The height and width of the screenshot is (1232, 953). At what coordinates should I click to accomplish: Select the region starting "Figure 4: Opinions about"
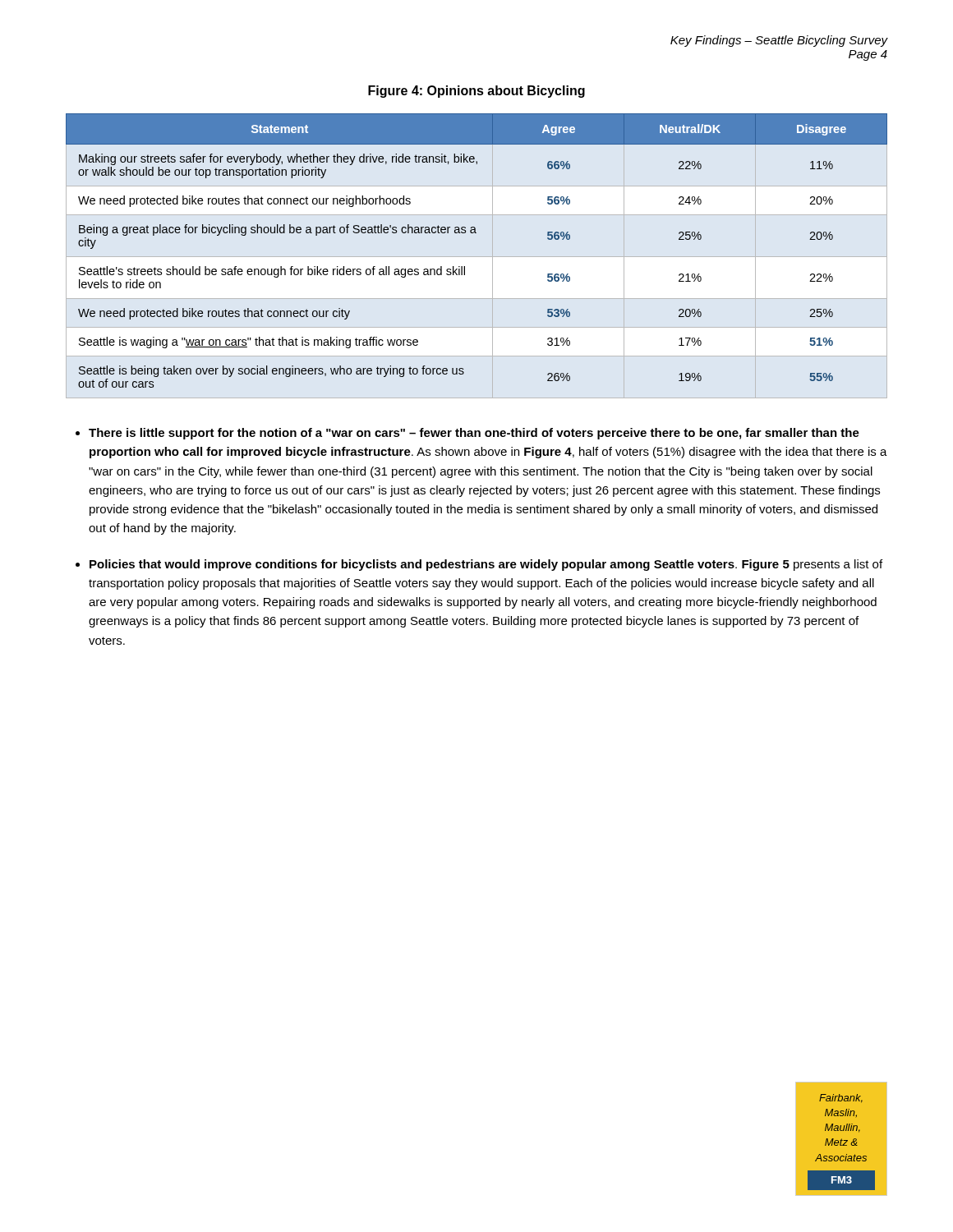point(476,91)
